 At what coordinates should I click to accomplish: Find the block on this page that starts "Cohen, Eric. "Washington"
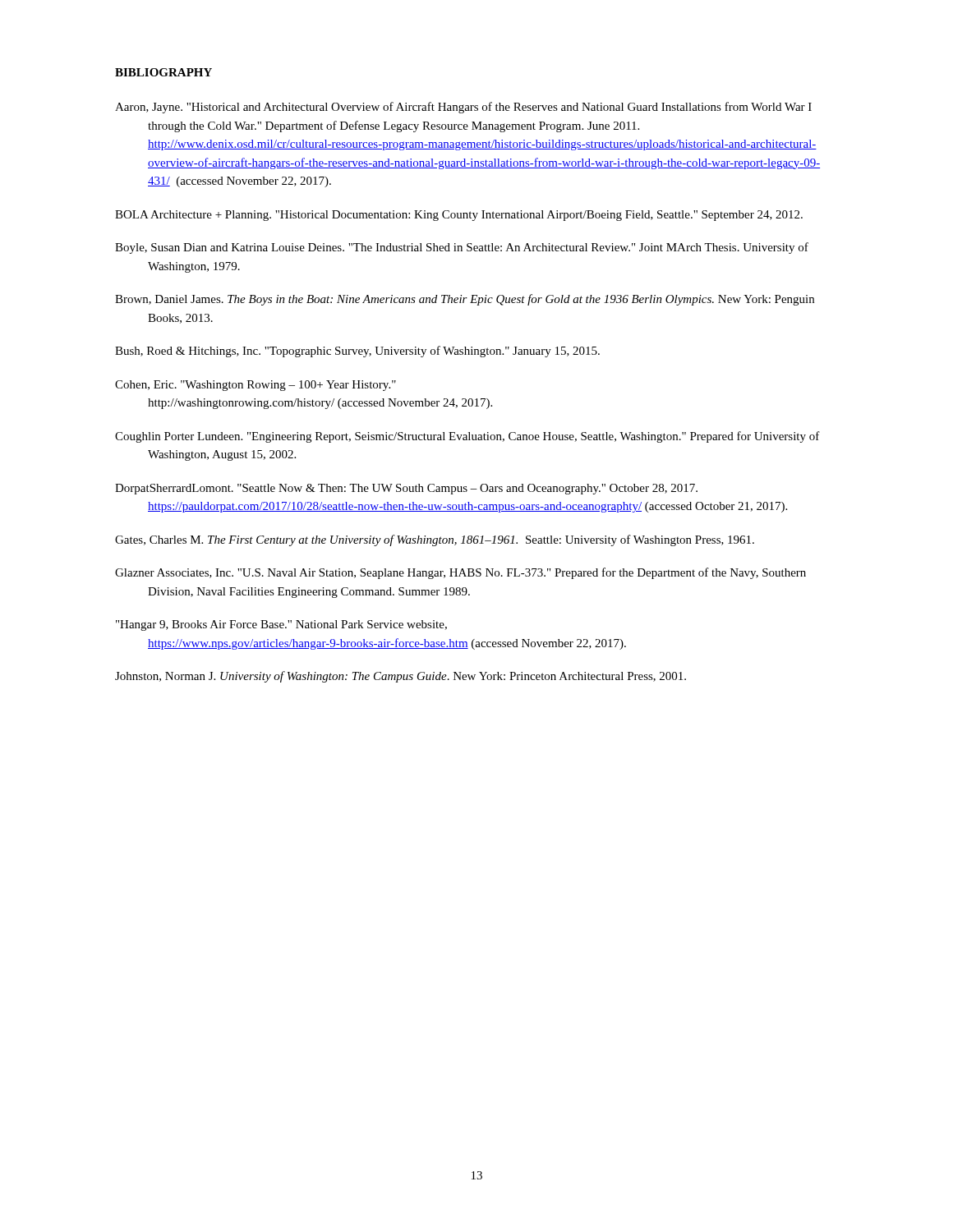pos(304,393)
